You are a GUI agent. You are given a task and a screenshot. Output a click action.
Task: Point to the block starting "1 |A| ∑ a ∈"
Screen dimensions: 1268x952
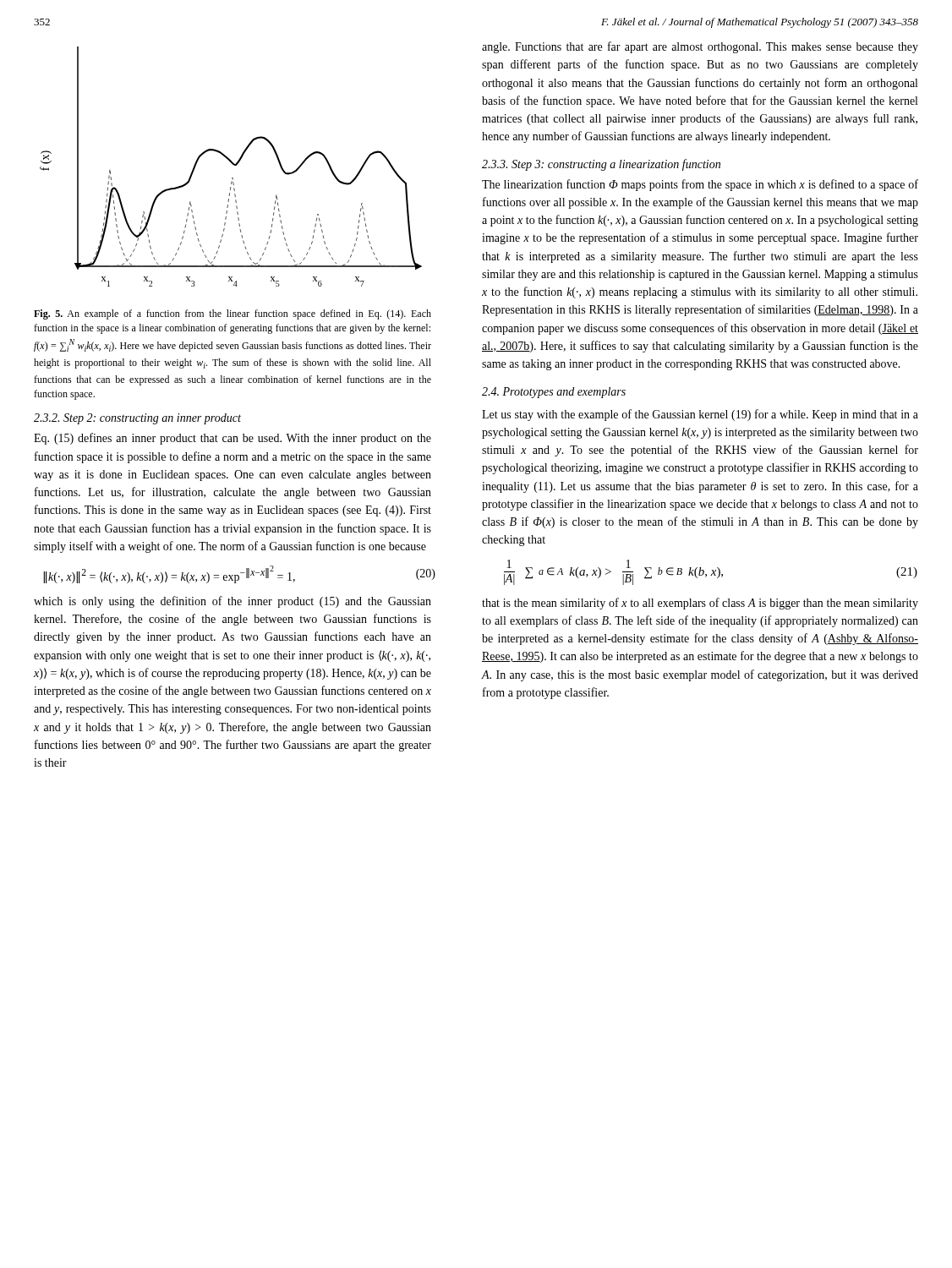pyautogui.click(x=710, y=572)
